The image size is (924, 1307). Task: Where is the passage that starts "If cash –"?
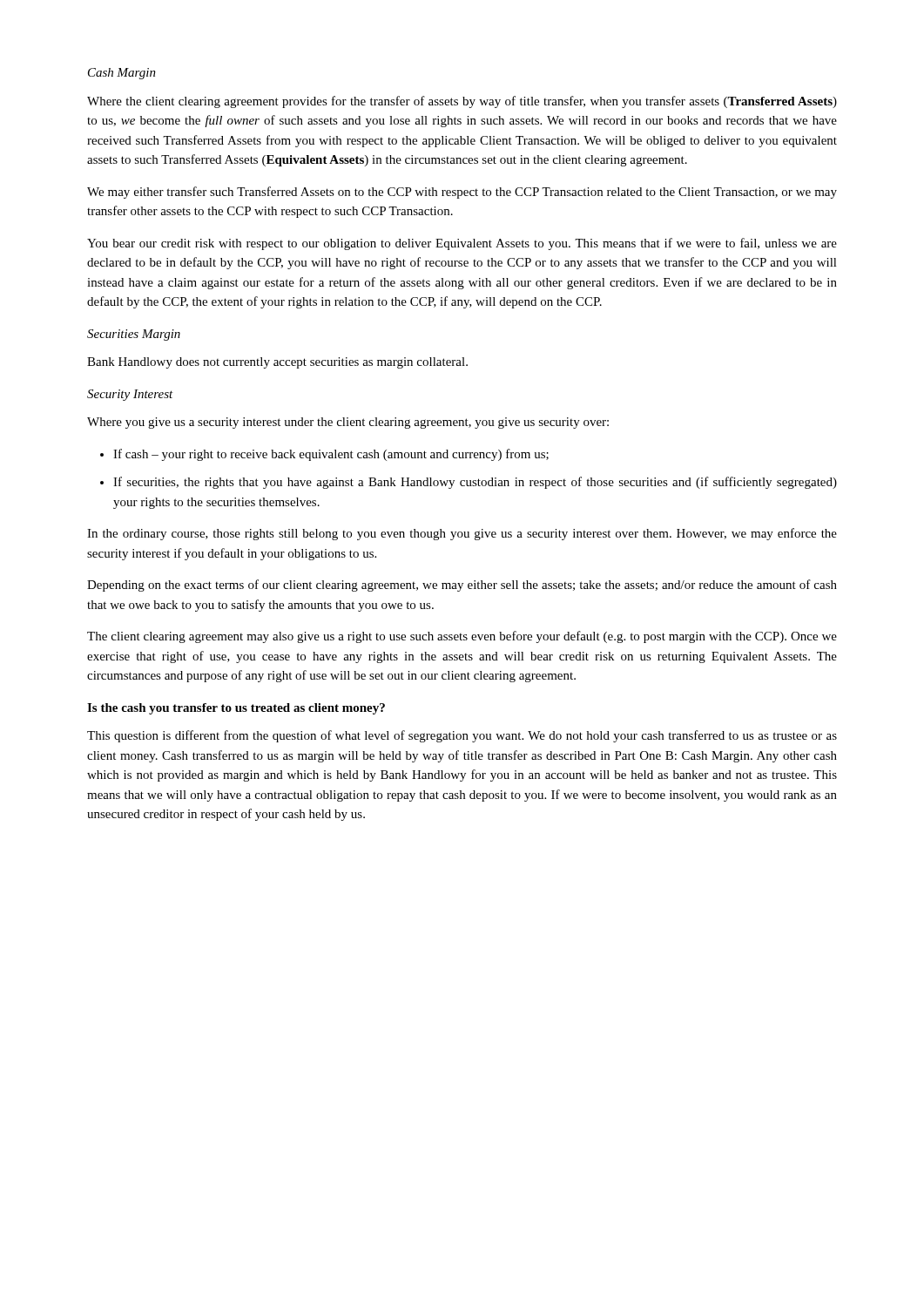331,454
